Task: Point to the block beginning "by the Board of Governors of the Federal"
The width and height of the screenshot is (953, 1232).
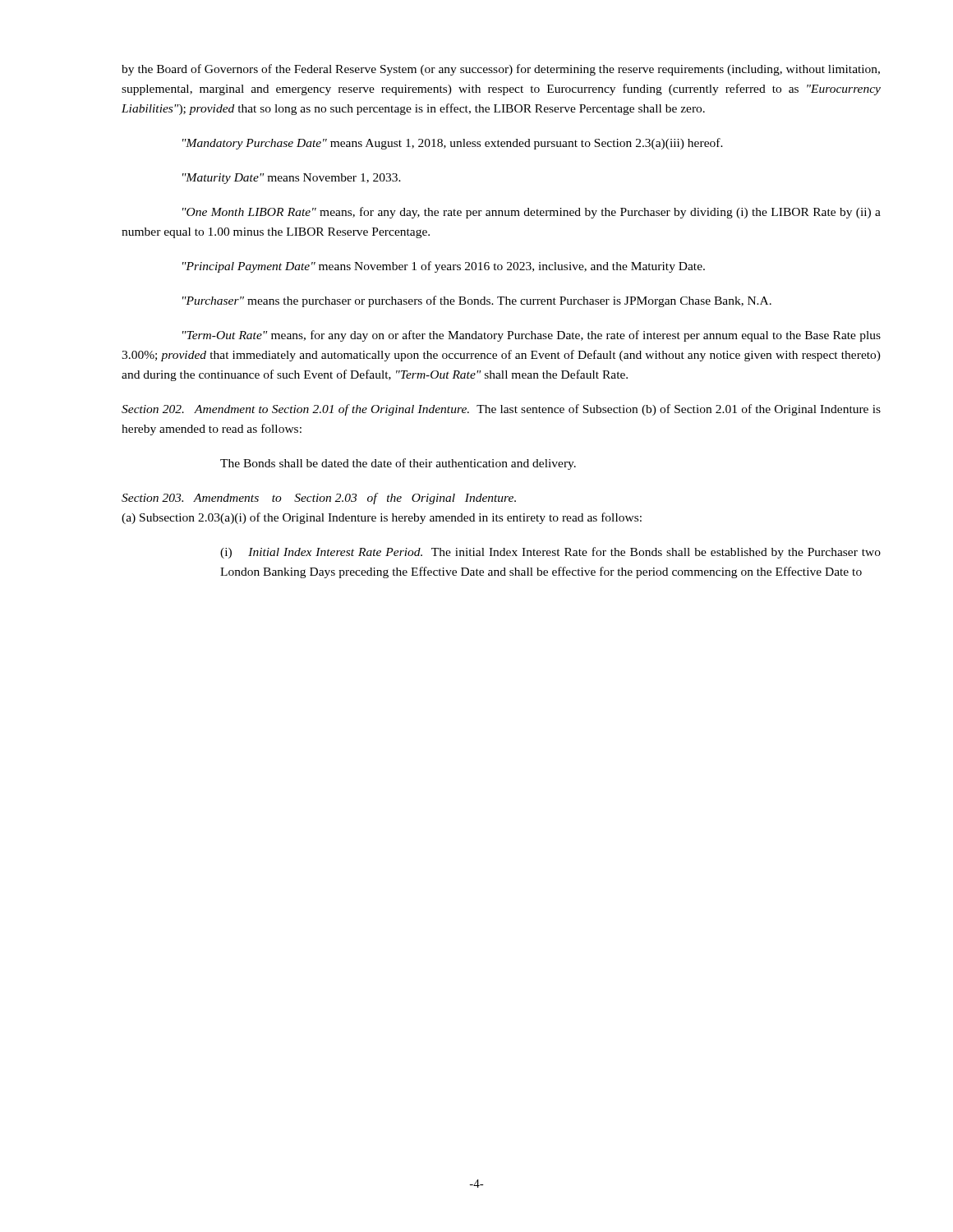Action: pyautogui.click(x=501, y=88)
